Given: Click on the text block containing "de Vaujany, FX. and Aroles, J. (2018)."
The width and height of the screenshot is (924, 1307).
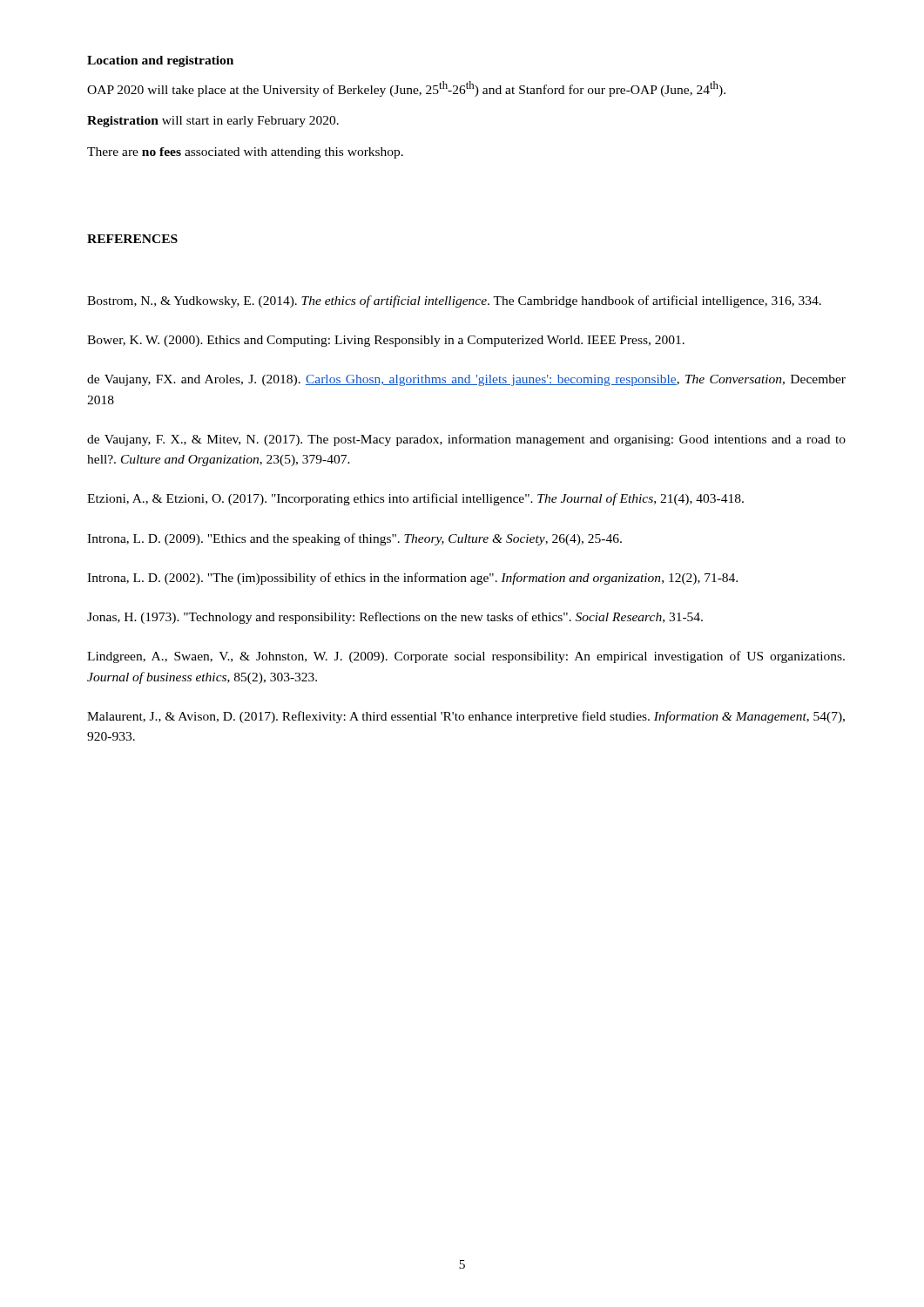Looking at the screenshot, I should pyautogui.click(x=466, y=389).
